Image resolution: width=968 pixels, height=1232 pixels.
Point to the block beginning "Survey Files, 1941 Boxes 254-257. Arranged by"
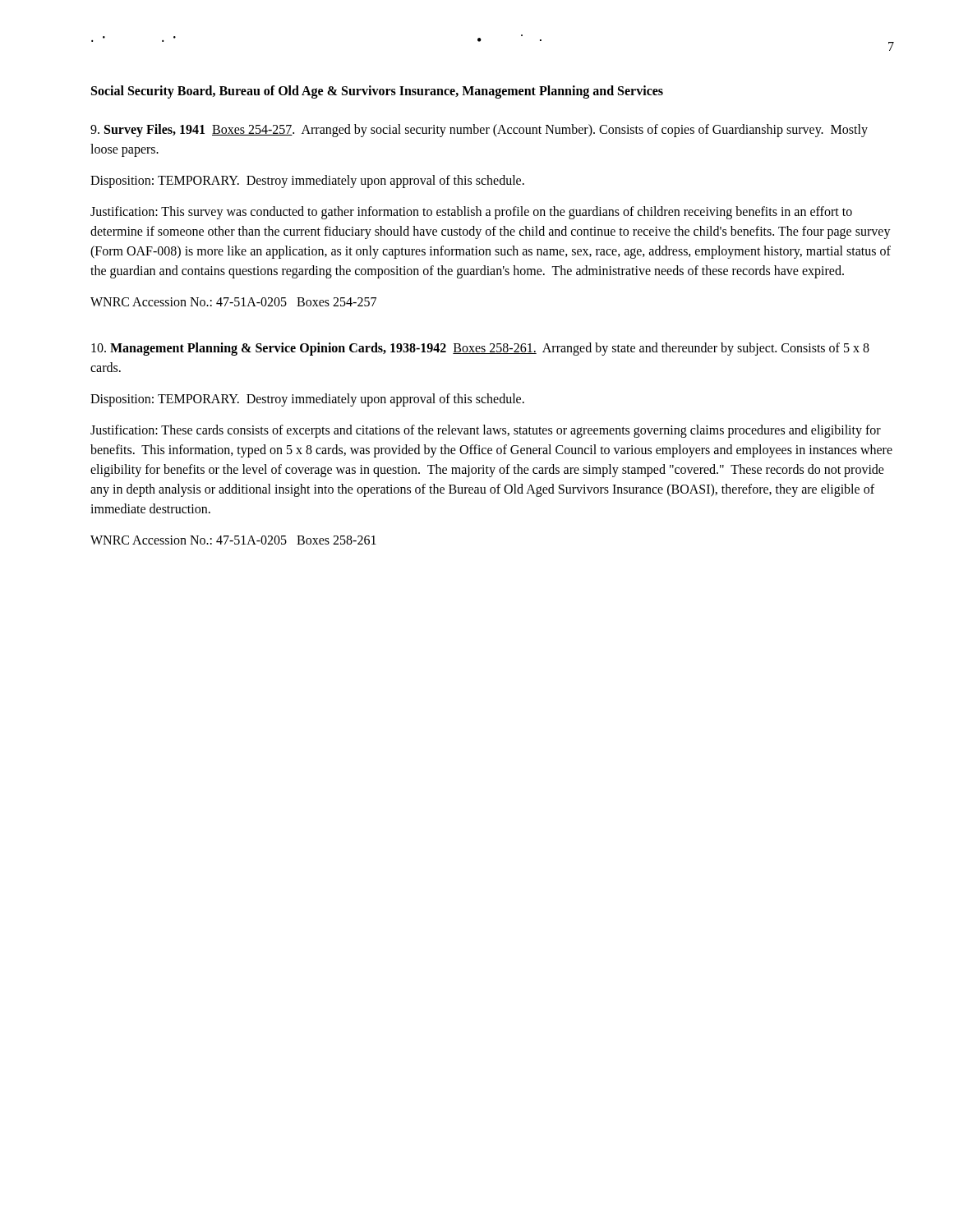click(x=479, y=140)
